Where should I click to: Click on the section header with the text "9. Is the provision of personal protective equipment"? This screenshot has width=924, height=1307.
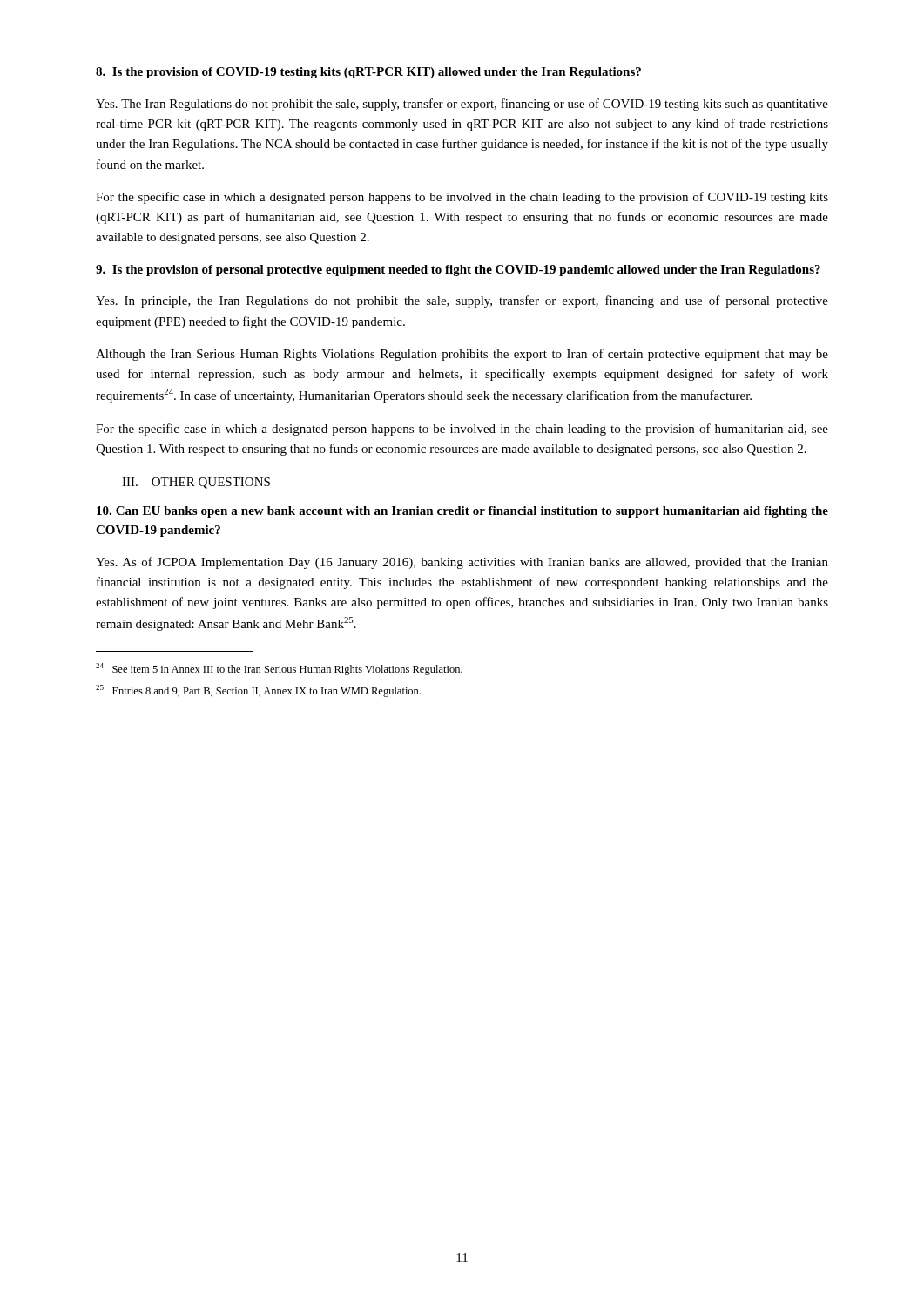click(x=458, y=269)
